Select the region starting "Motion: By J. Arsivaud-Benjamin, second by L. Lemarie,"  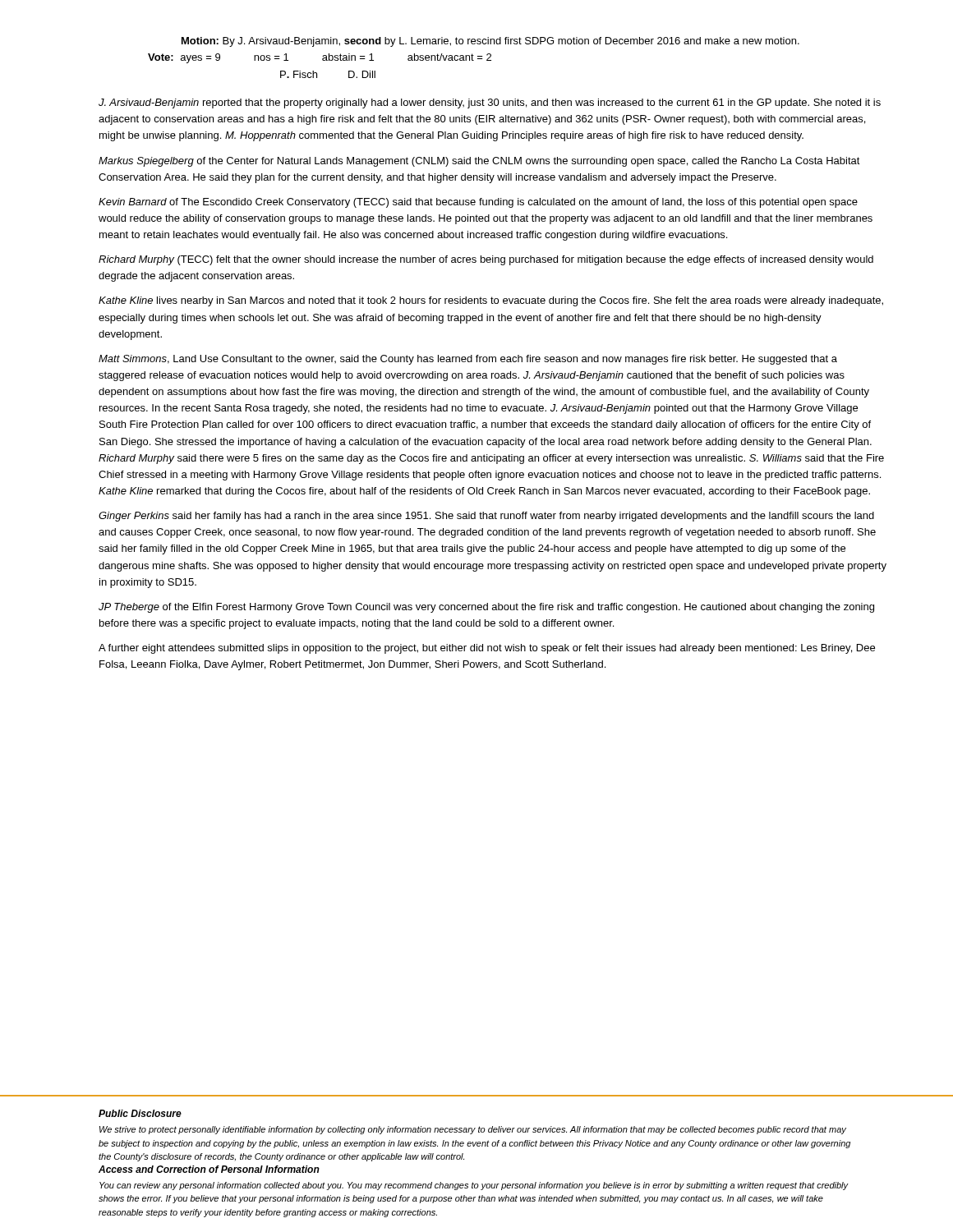click(x=490, y=42)
